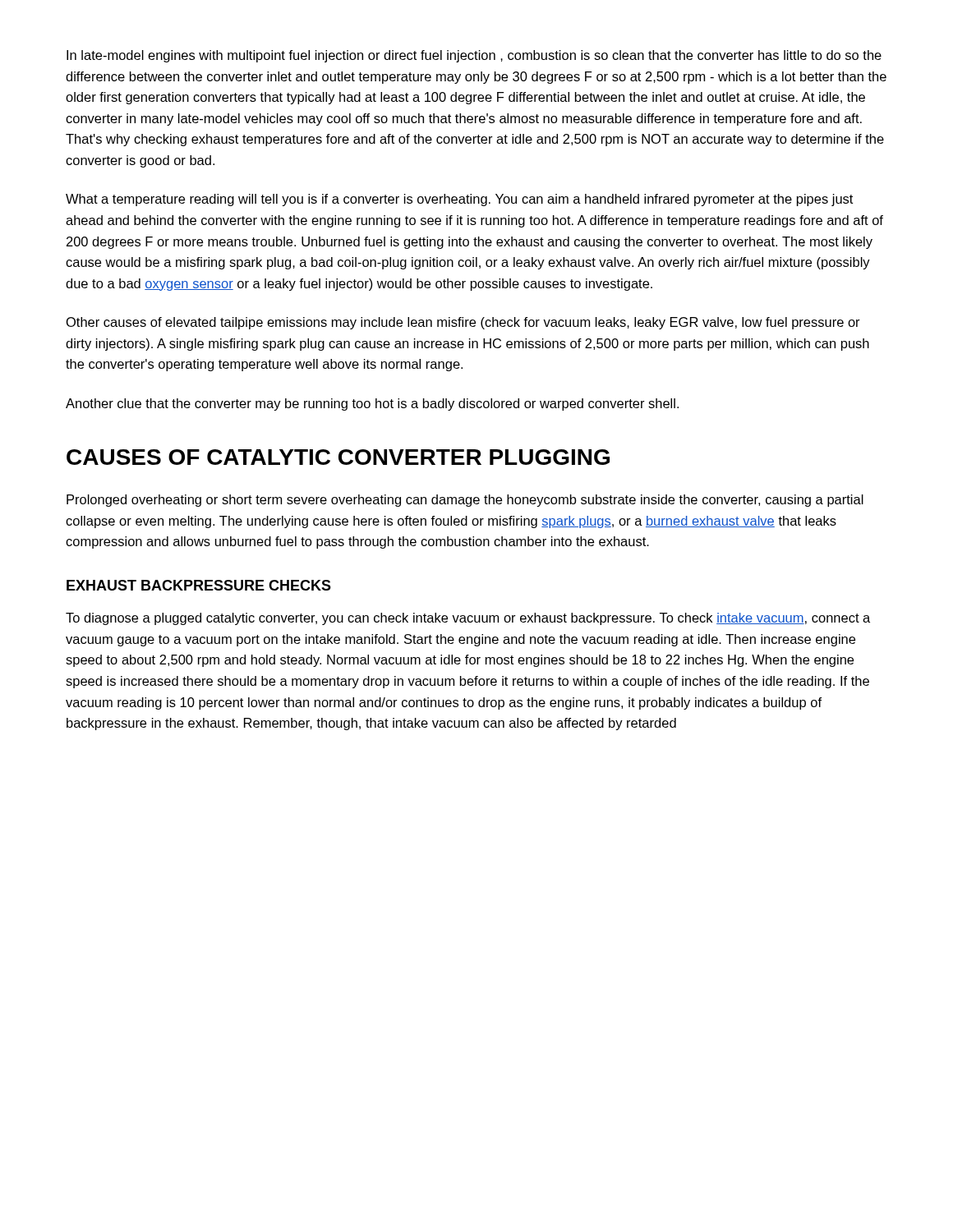Locate the text block that reads "Another clue that the converter may be running"

373,403
